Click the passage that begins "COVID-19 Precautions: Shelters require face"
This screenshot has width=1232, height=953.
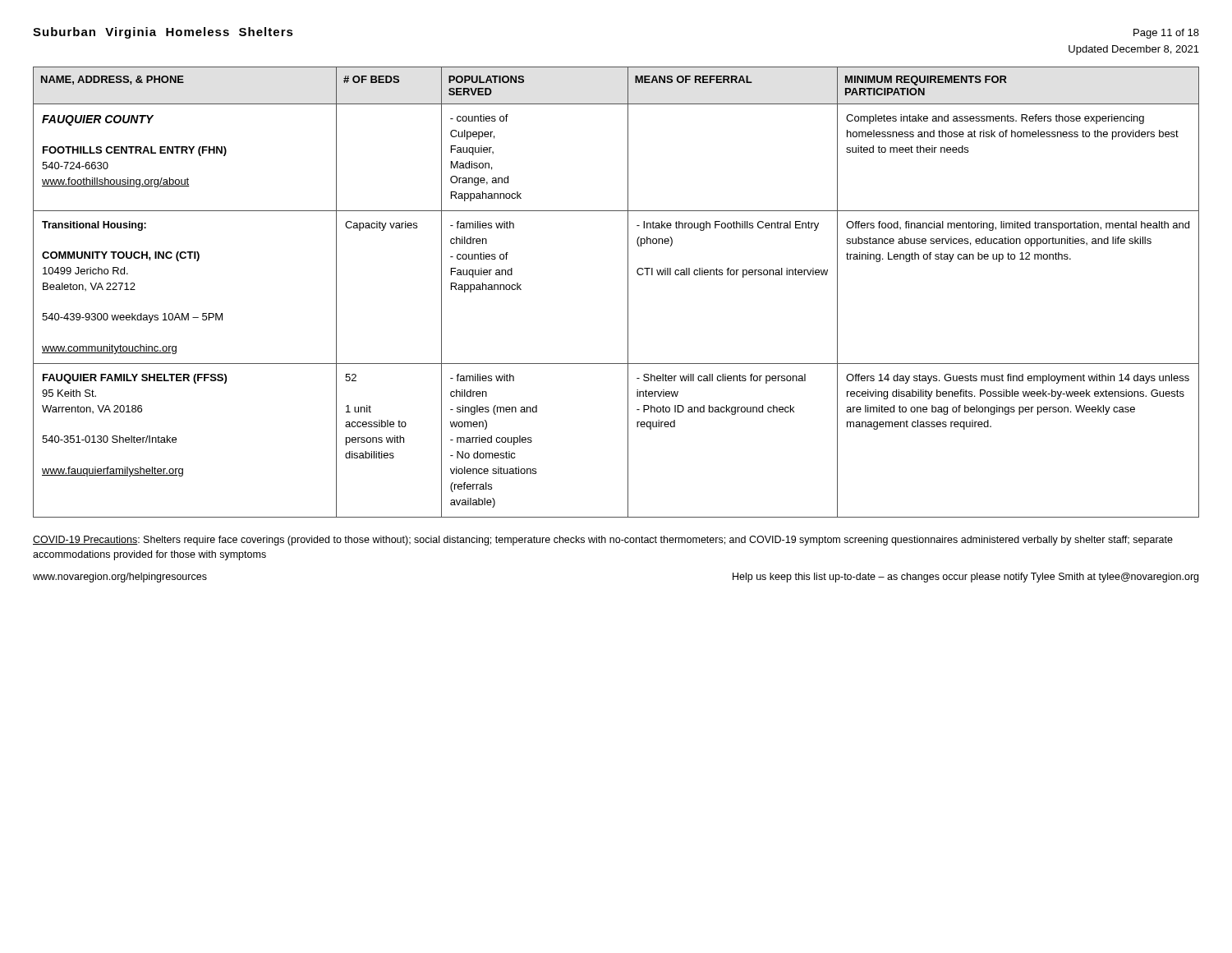603,547
